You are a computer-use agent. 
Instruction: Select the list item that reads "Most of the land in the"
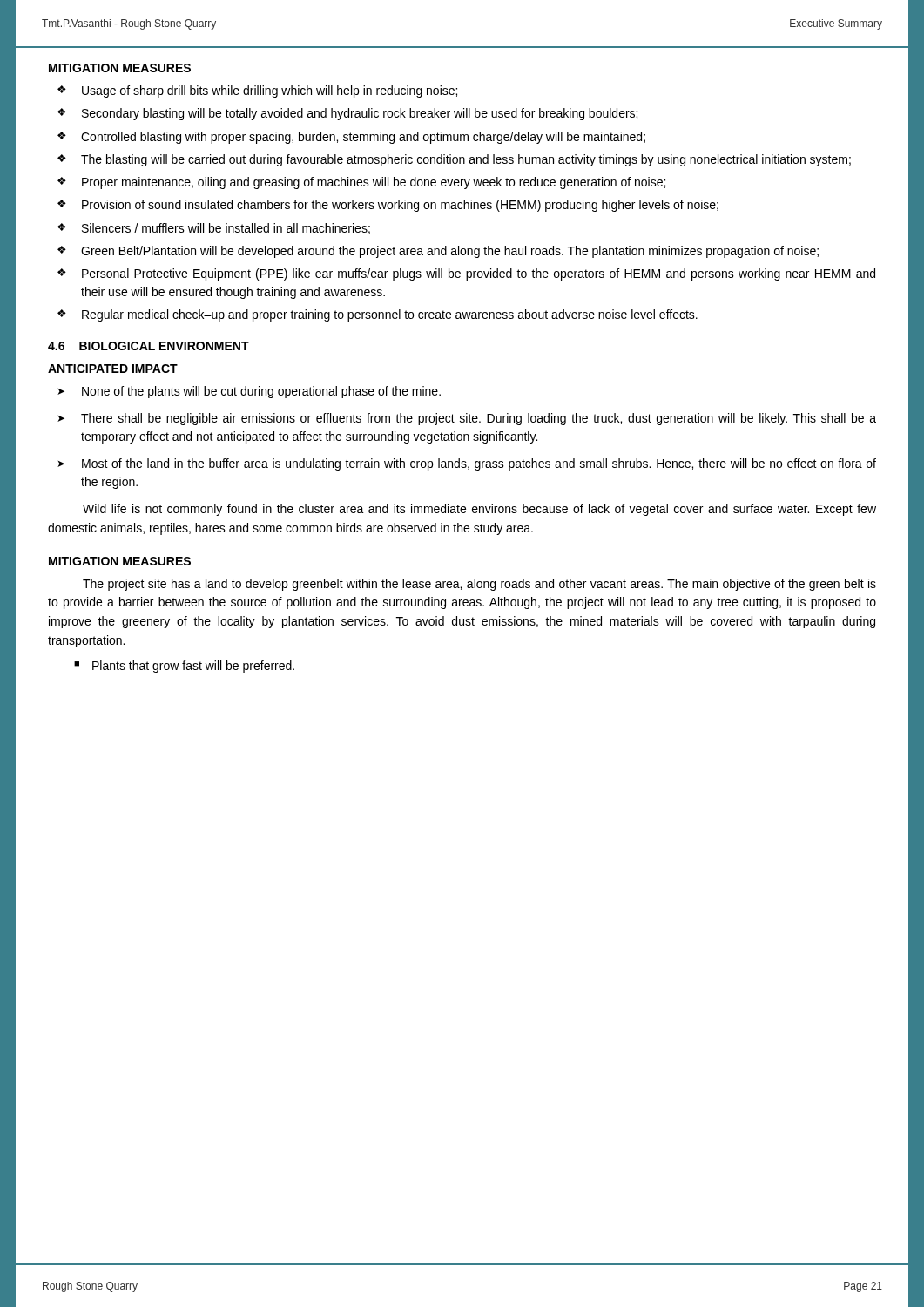(479, 473)
